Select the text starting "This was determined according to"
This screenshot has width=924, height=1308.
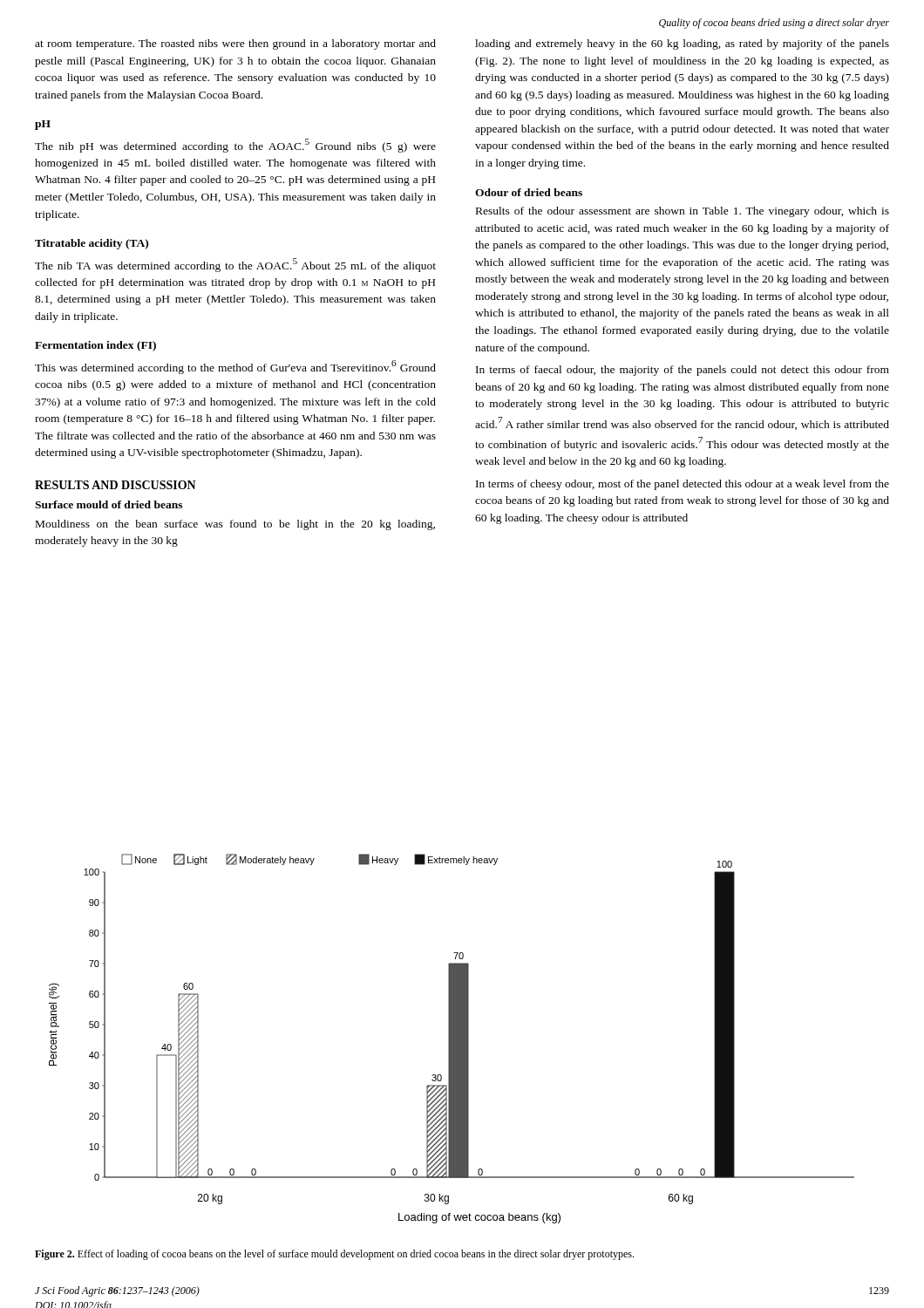(x=235, y=408)
